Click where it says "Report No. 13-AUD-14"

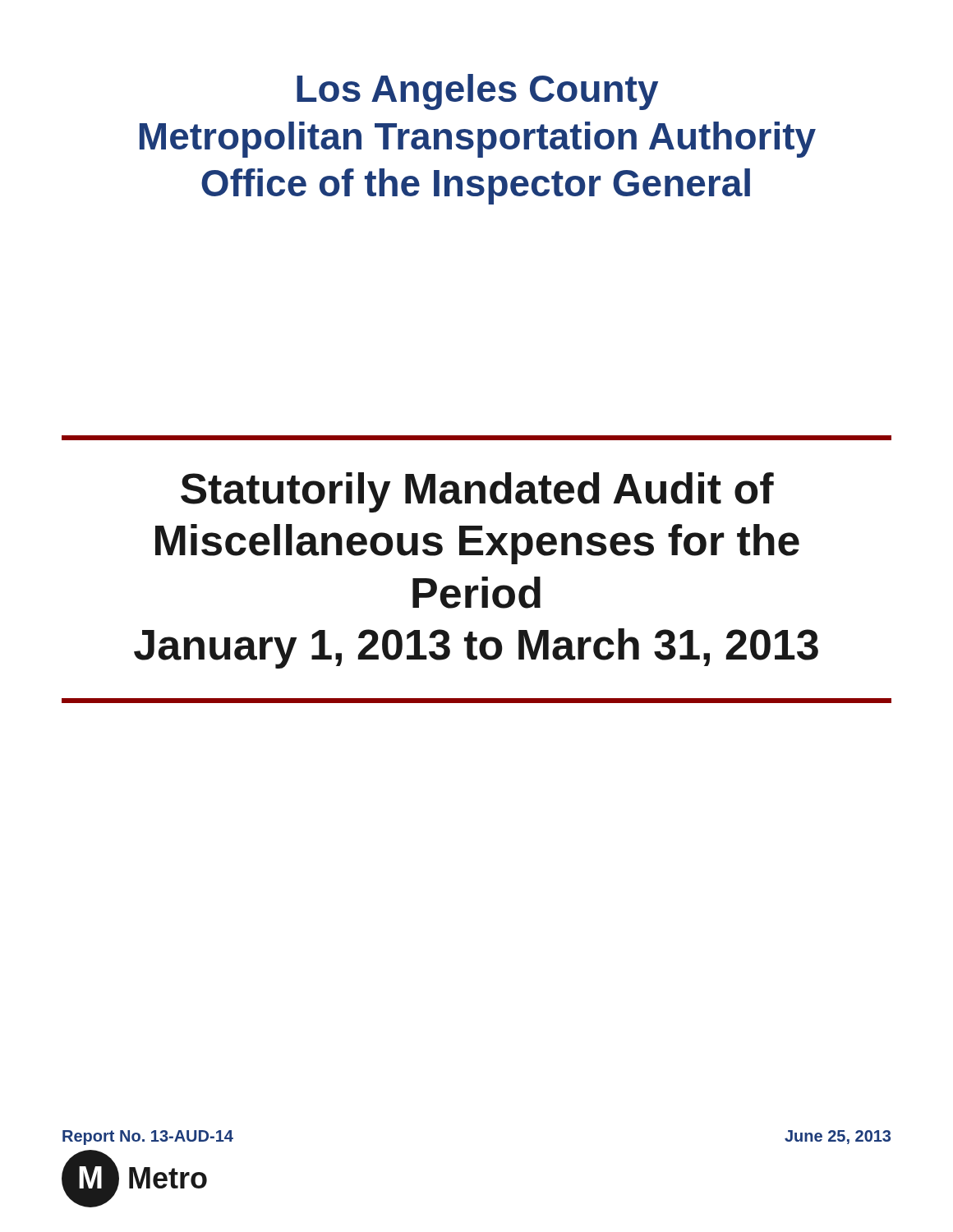(x=147, y=1136)
